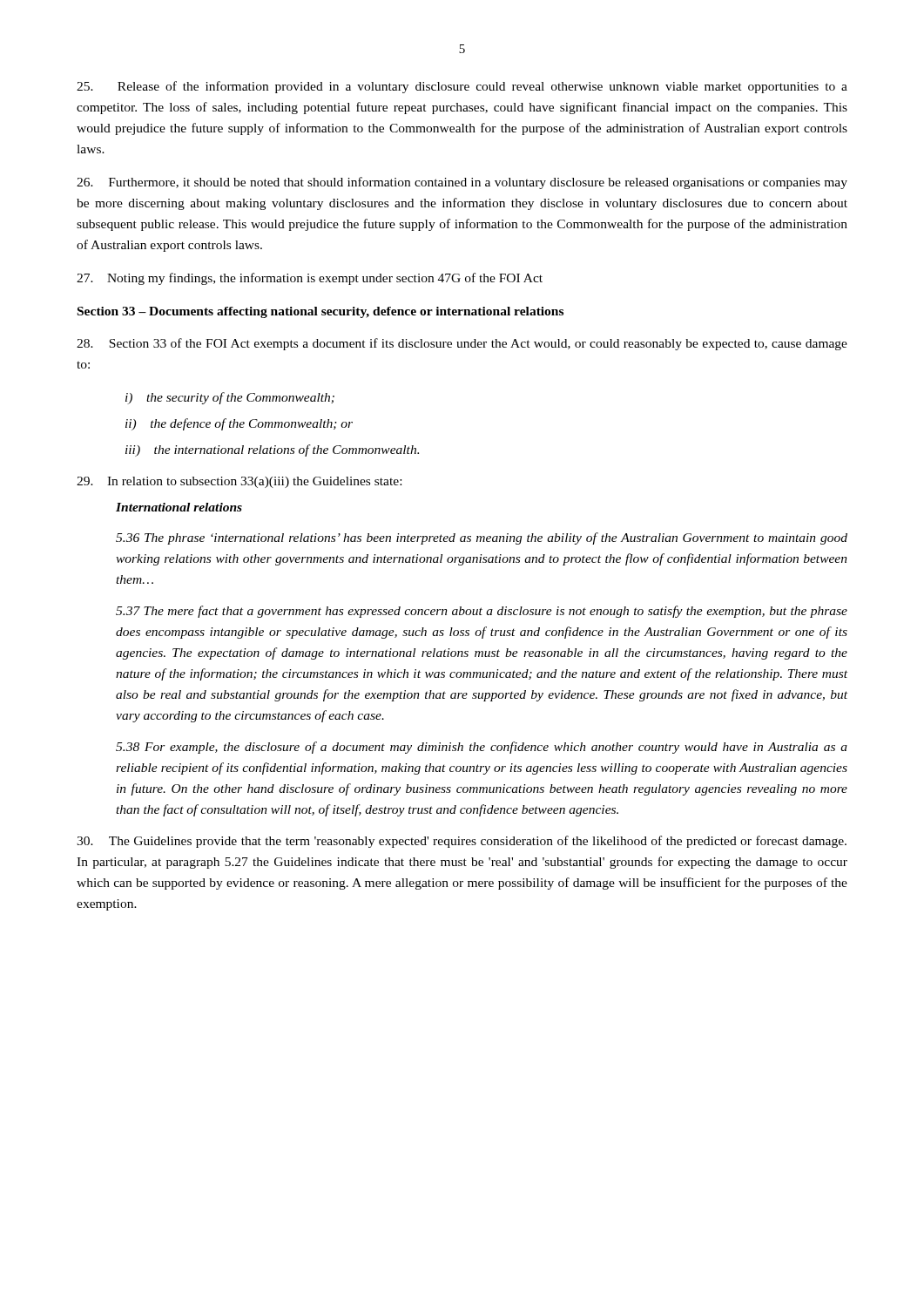This screenshot has width=924, height=1307.
Task: Select the passage starting "36 The phrase ‘international"
Action: tap(482, 558)
